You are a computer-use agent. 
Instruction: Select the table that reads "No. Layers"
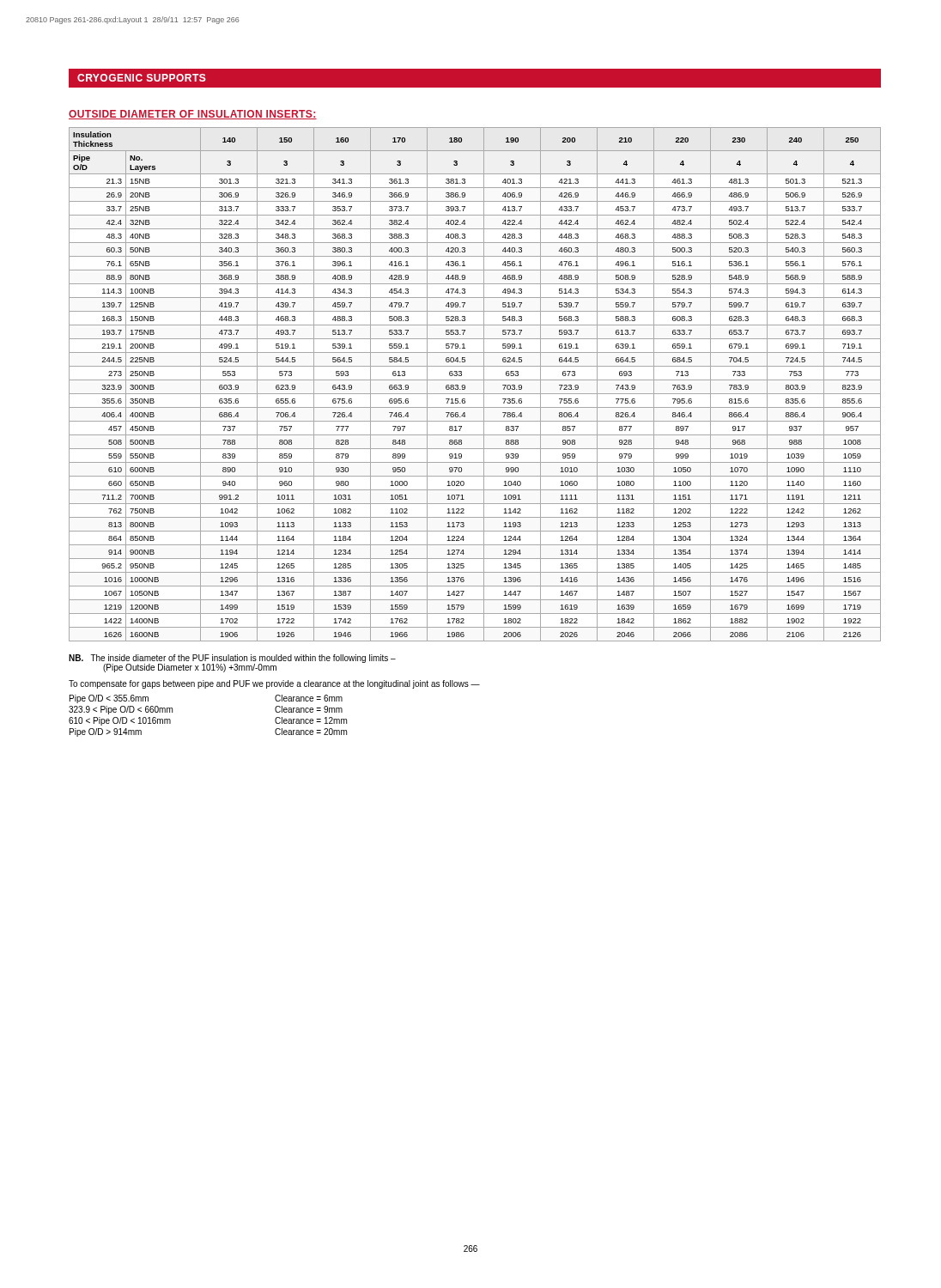[x=475, y=384]
